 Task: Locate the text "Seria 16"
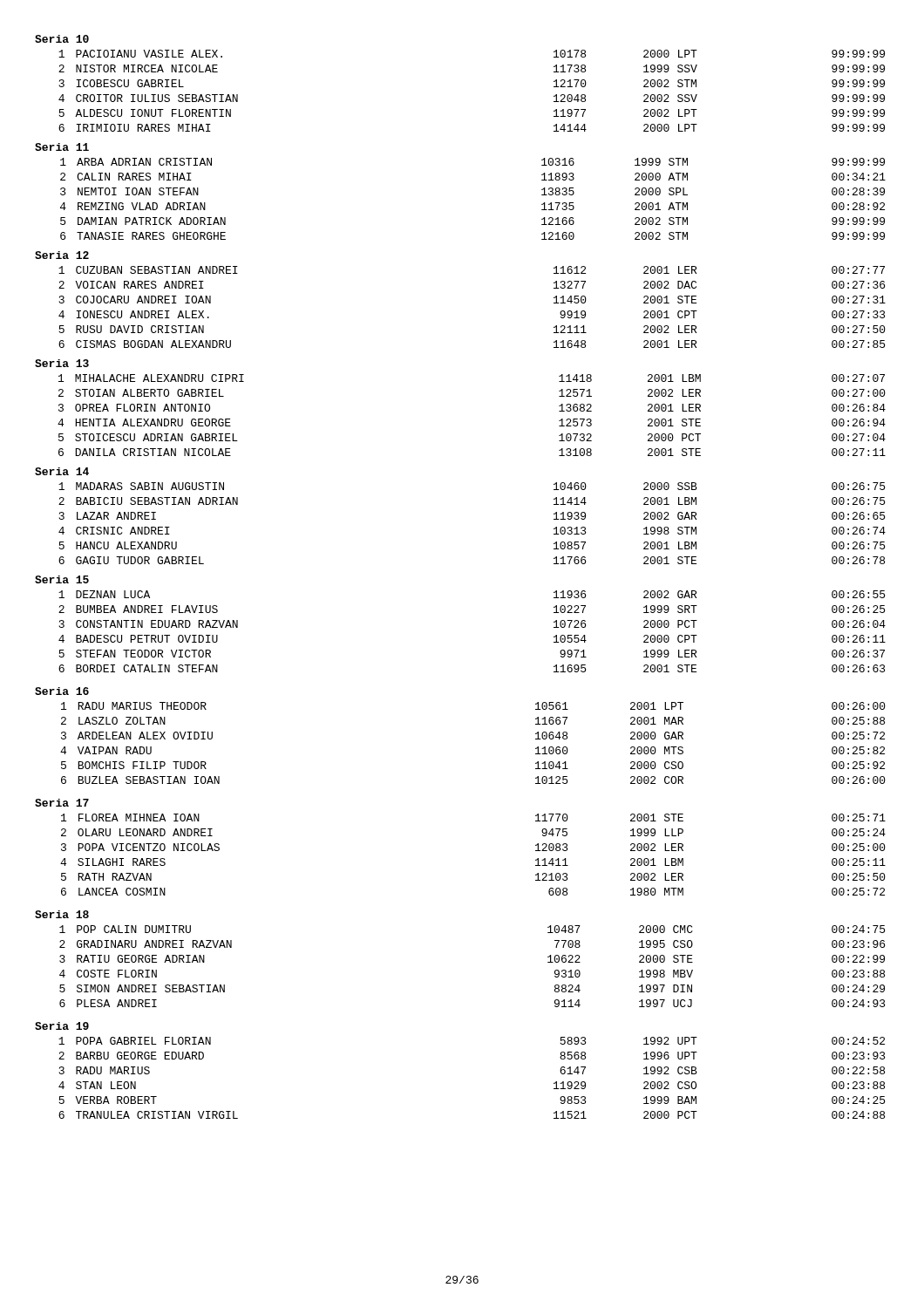[x=62, y=692]
